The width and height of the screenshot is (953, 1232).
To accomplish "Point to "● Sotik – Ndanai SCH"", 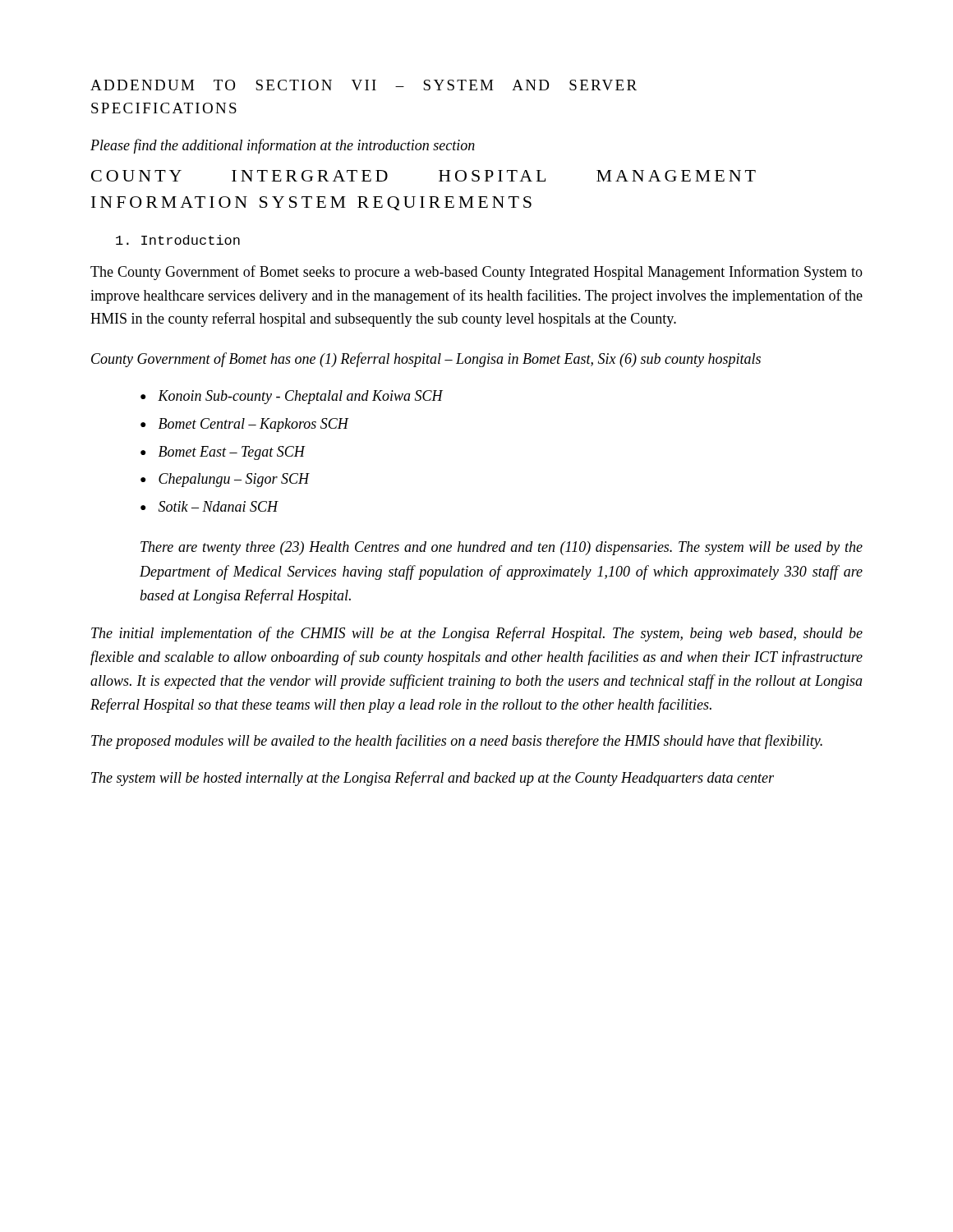I will [209, 507].
